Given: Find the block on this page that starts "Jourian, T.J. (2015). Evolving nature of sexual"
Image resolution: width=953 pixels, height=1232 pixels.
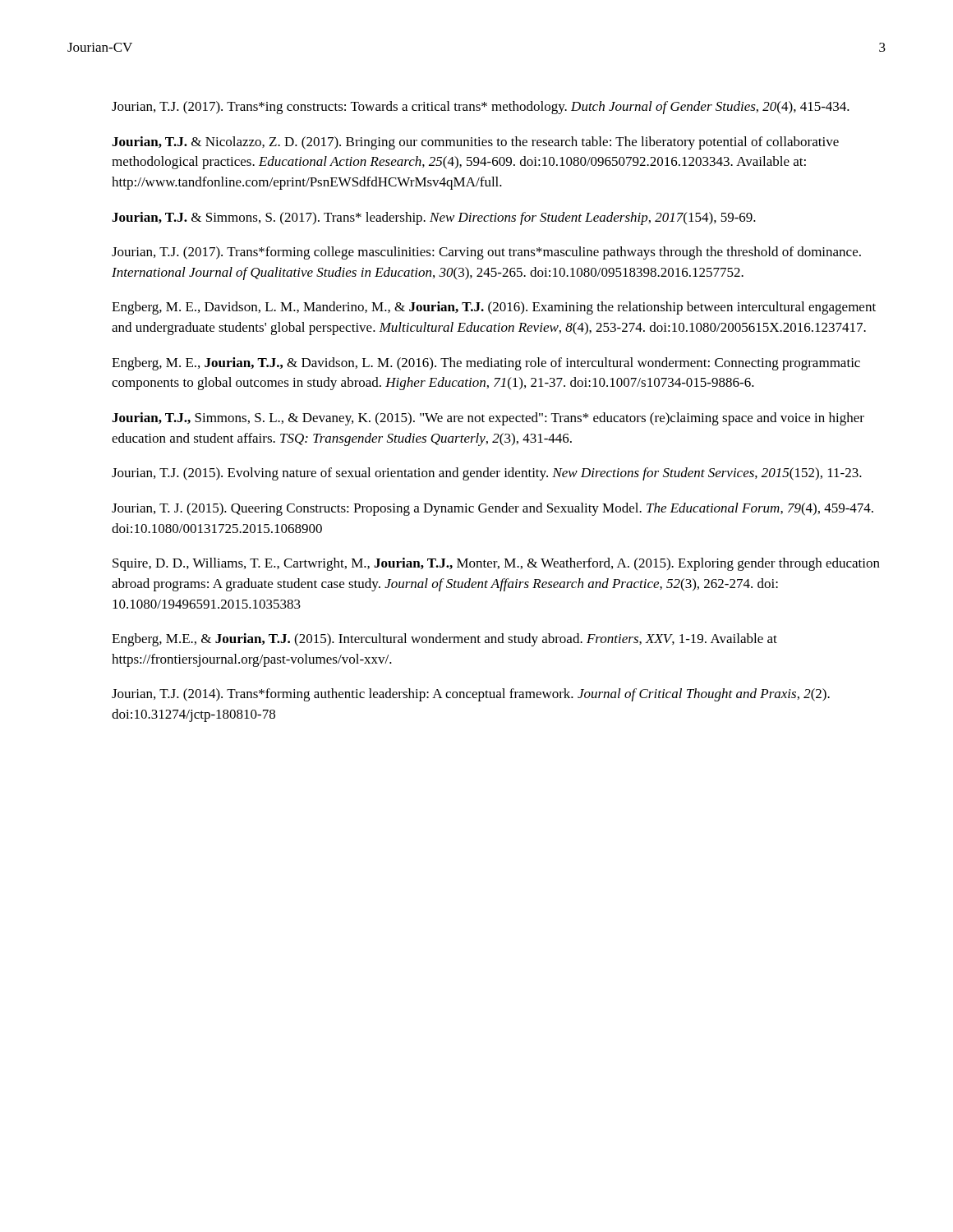Looking at the screenshot, I should [476, 474].
